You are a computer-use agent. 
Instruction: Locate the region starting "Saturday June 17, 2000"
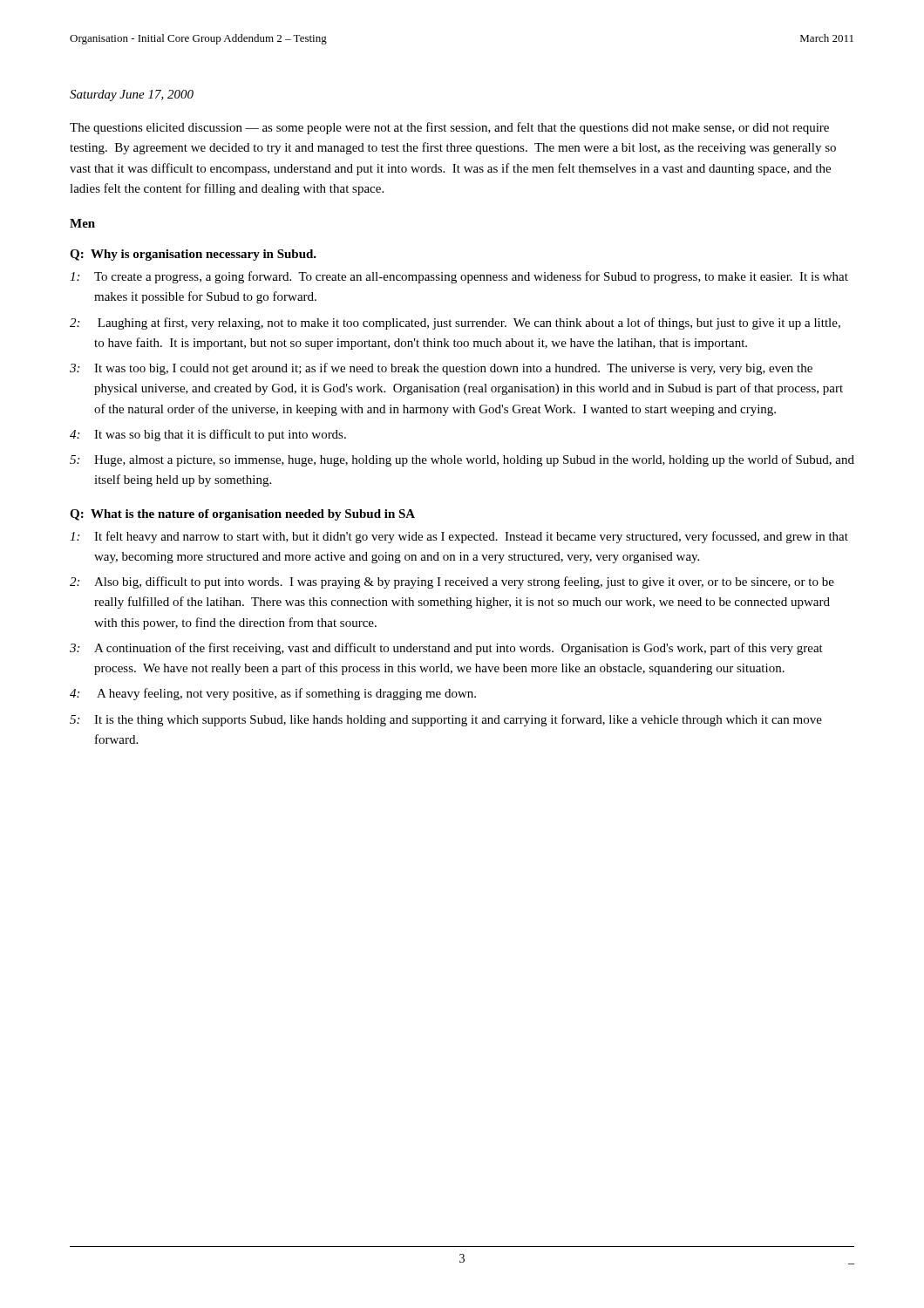(x=132, y=94)
